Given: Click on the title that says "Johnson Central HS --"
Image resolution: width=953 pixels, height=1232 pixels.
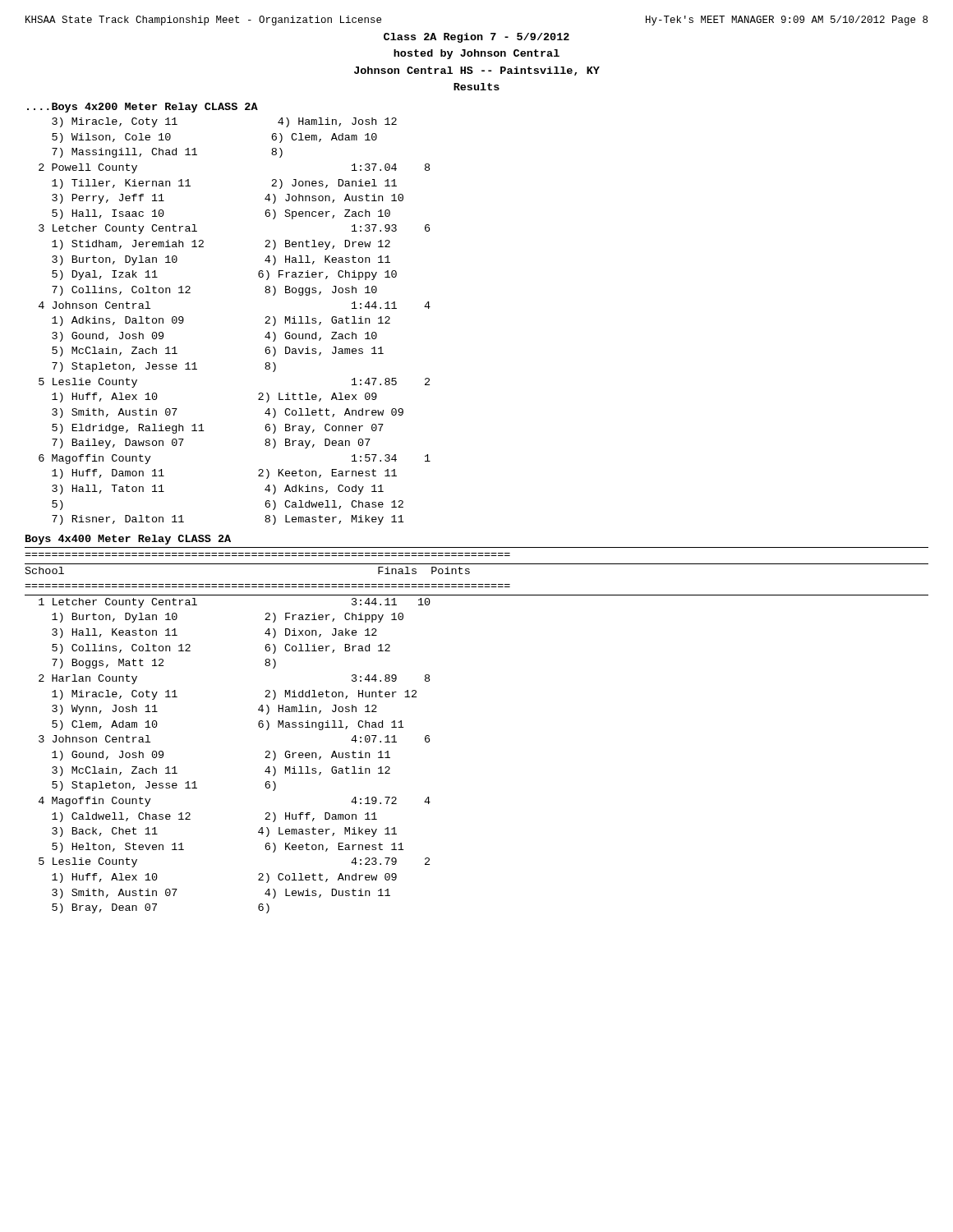Looking at the screenshot, I should pyautogui.click(x=476, y=71).
